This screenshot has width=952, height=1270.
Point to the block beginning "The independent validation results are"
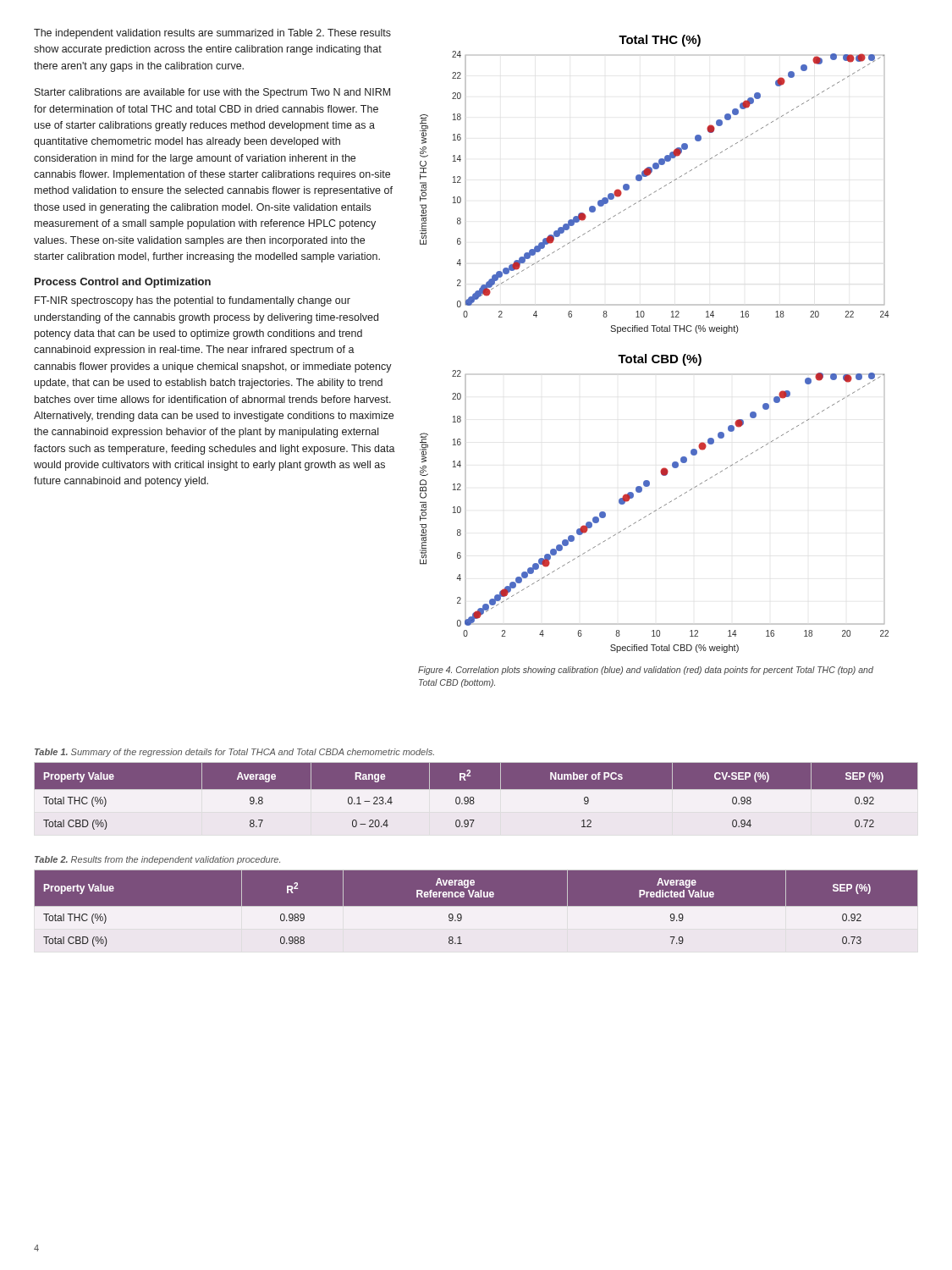point(212,49)
